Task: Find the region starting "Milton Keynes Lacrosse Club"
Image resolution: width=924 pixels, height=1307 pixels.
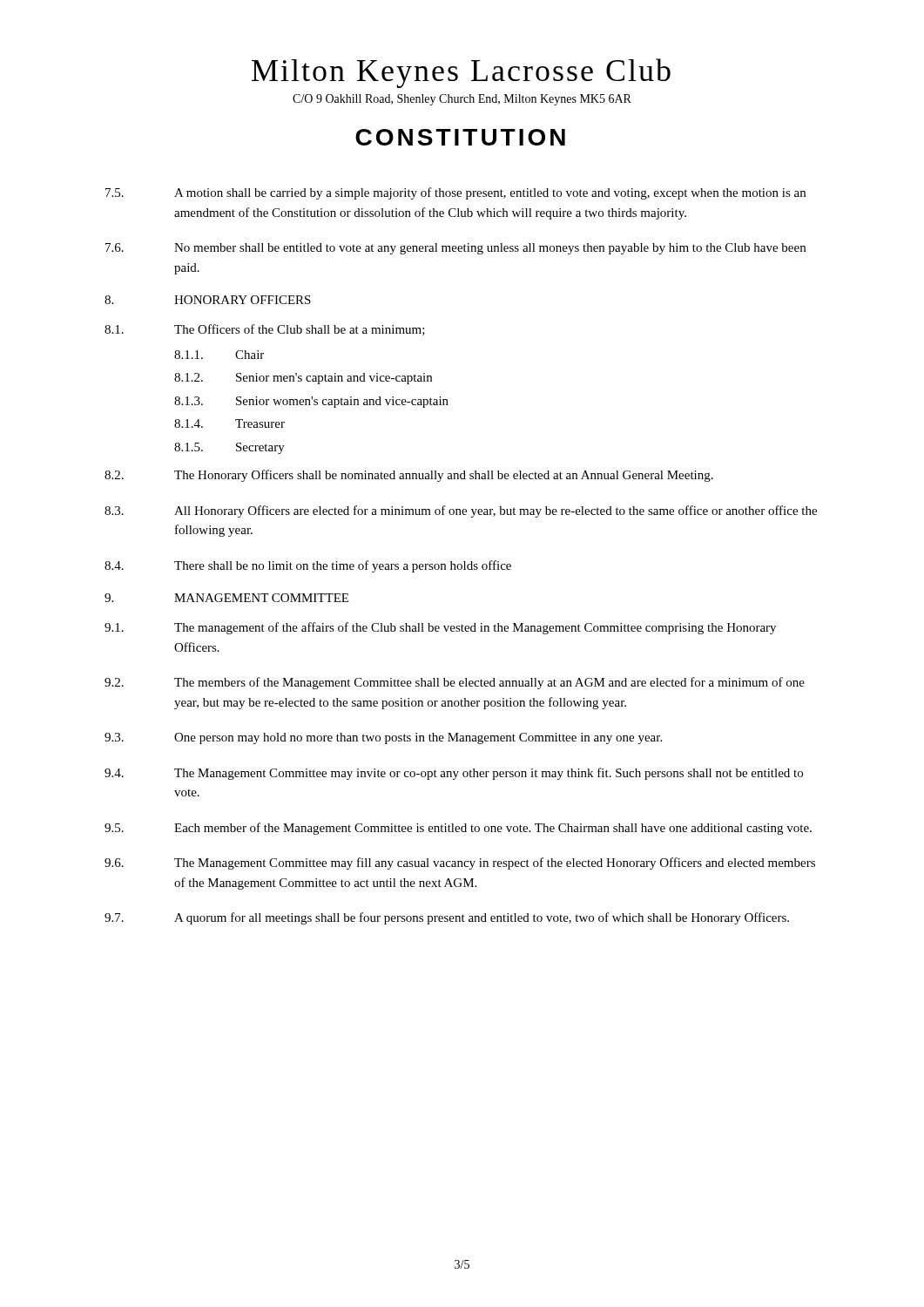Action: pos(462,71)
